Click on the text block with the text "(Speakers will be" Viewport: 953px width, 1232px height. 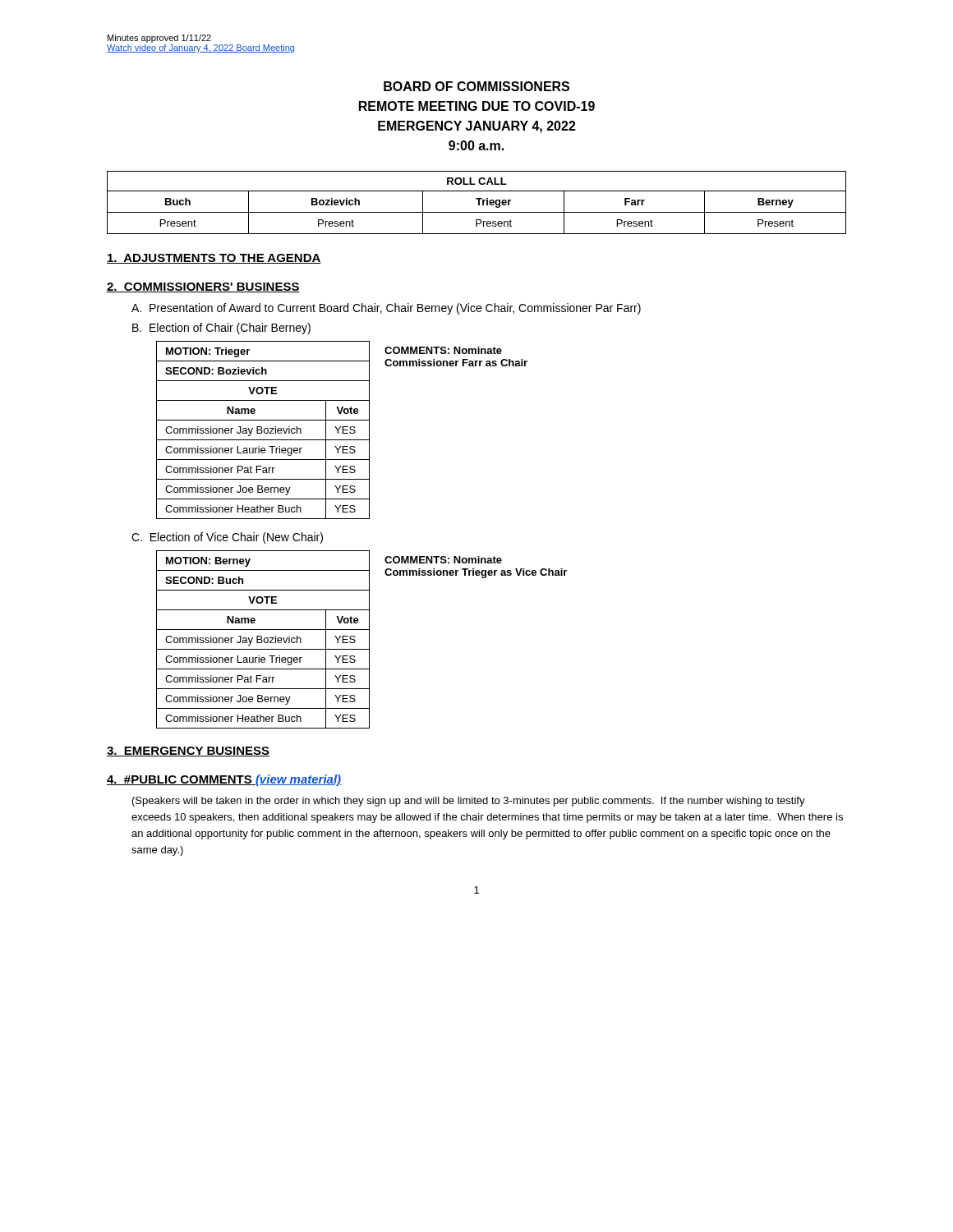[487, 825]
